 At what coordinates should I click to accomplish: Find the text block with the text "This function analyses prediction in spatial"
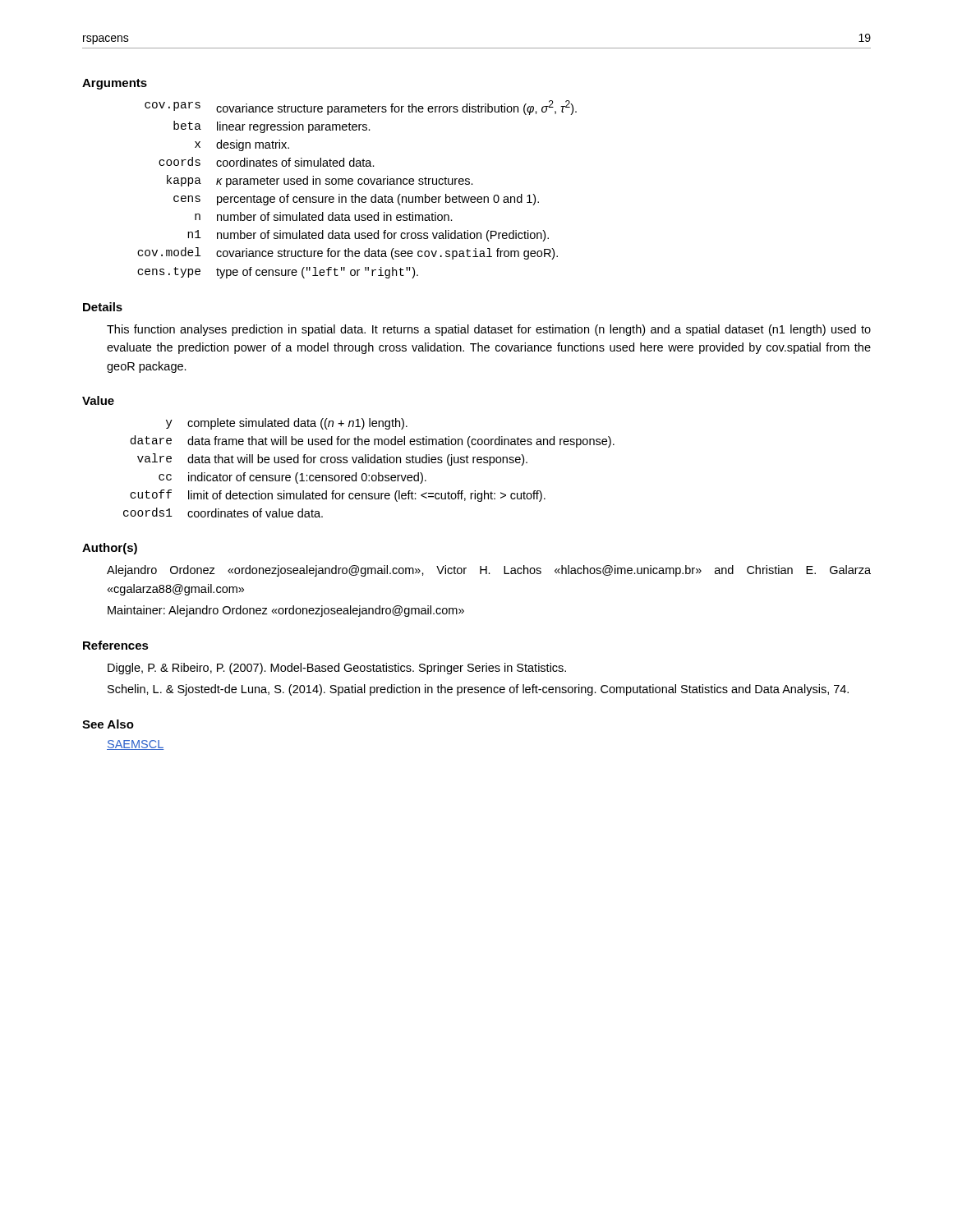(x=489, y=348)
